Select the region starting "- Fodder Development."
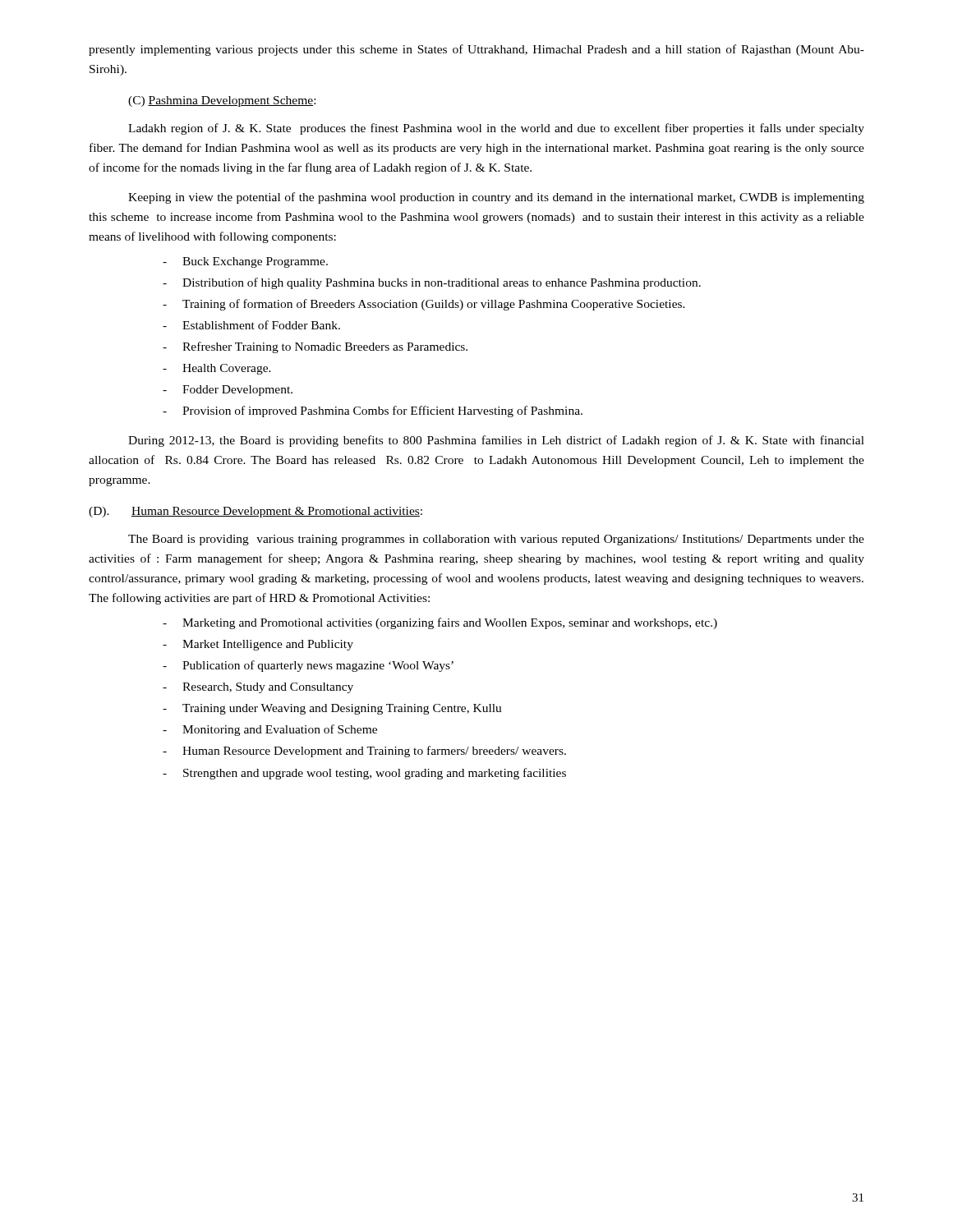The height and width of the screenshot is (1232, 953). [x=228, y=391]
